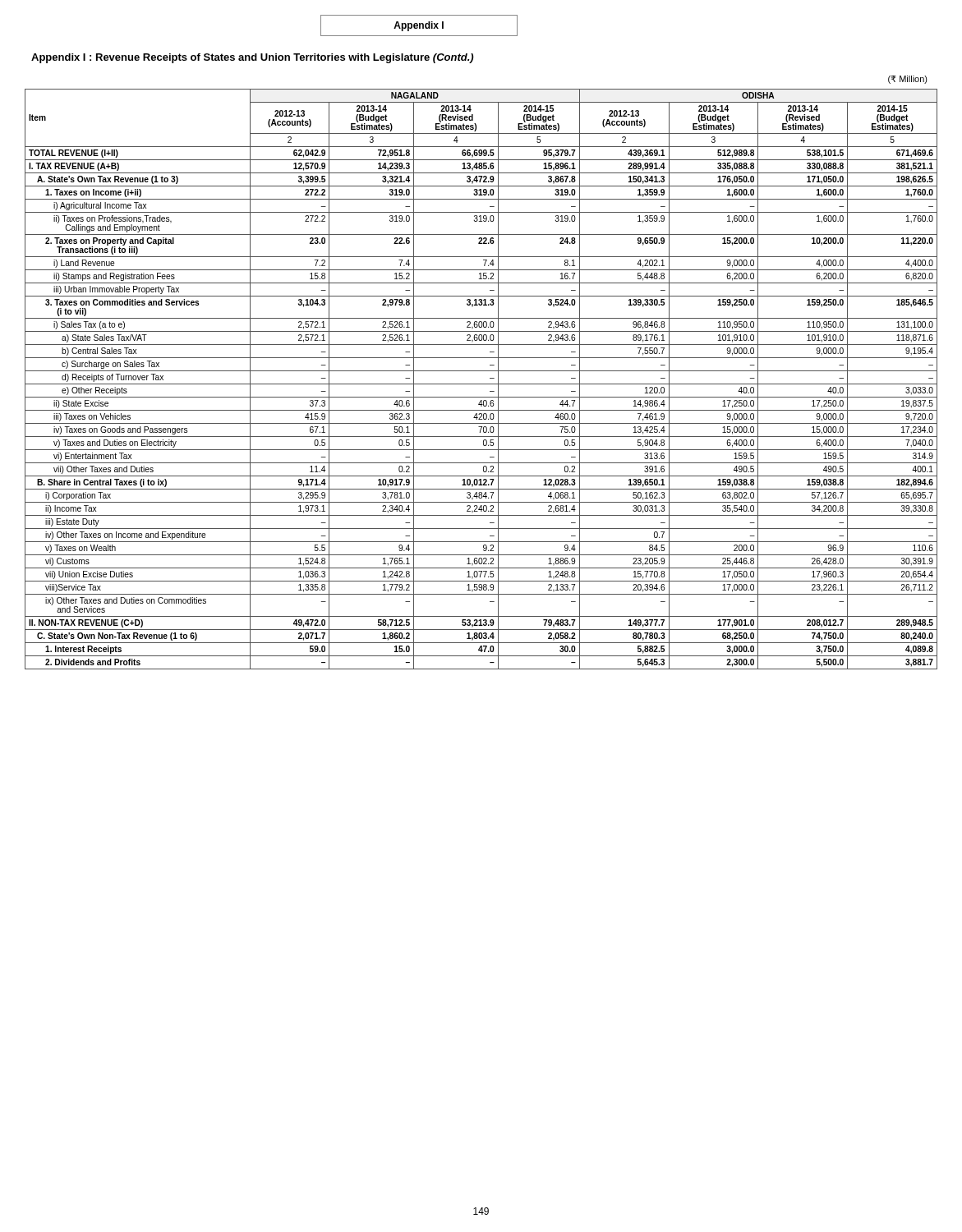The height and width of the screenshot is (1232, 962).
Task: Navigate to the element starting "(₹ Million)"
Action: [908, 79]
